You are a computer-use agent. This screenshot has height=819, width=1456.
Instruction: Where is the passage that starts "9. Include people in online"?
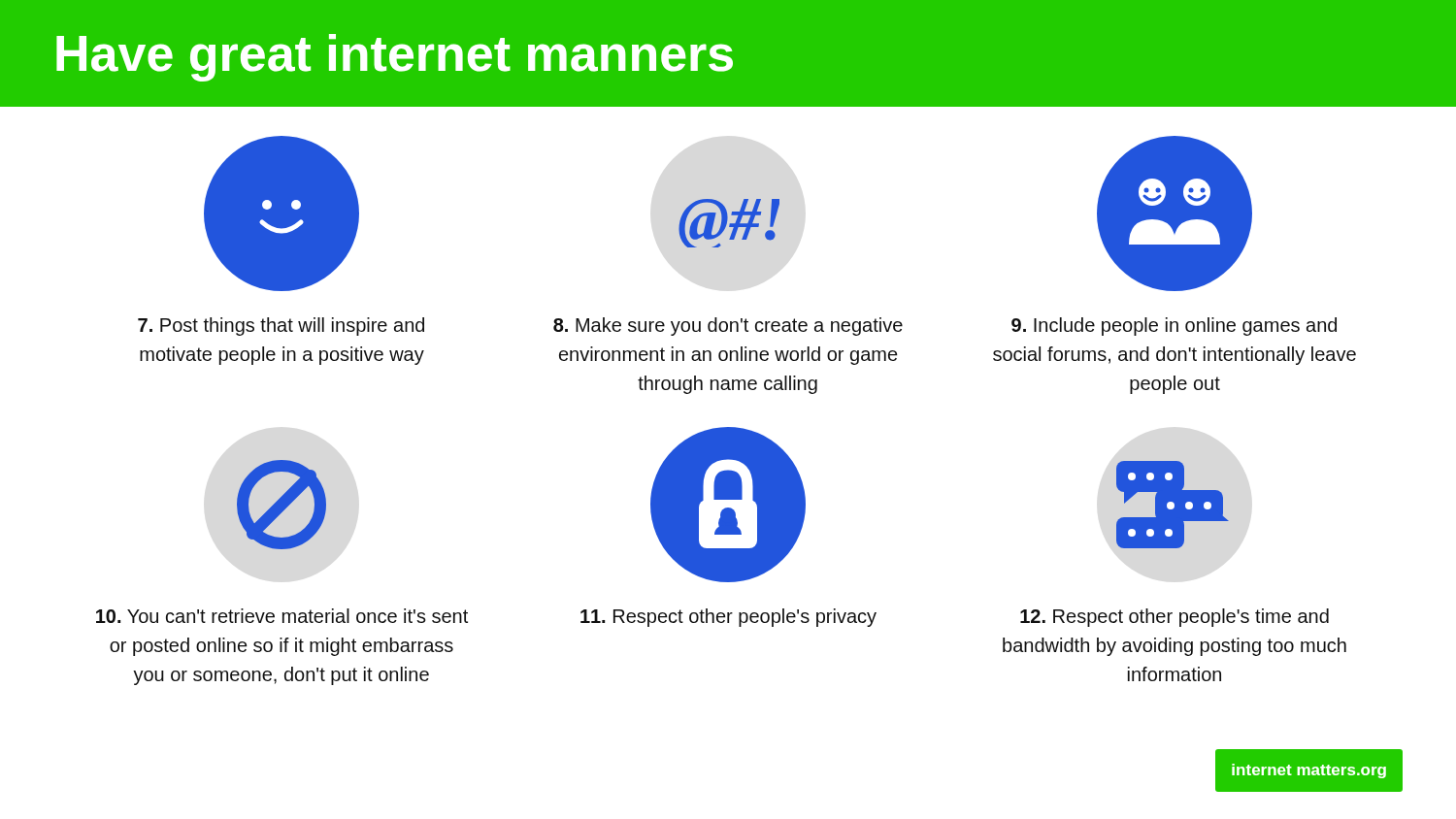[x=1174, y=354]
